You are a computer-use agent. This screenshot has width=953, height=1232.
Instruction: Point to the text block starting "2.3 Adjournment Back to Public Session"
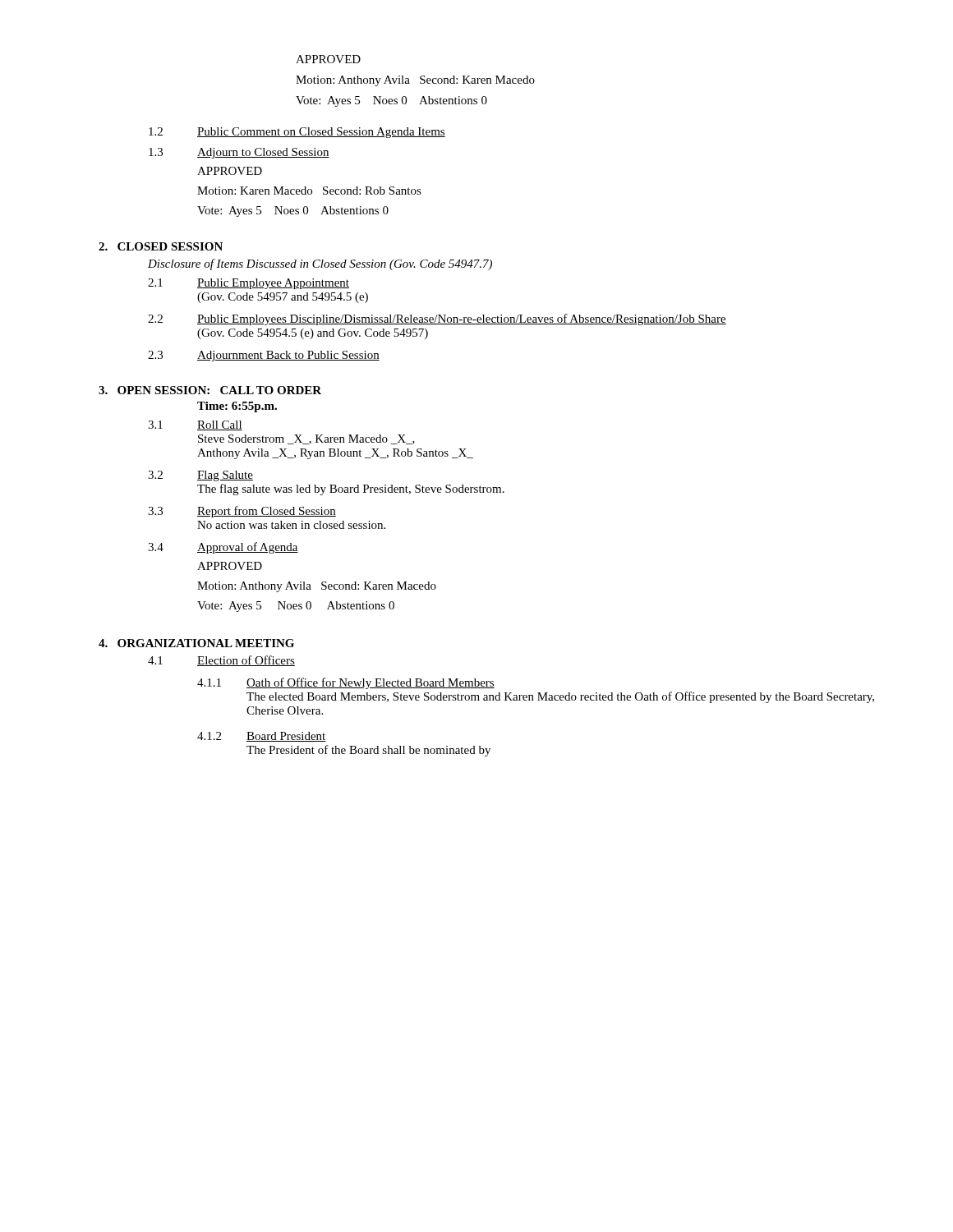pyautogui.click(x=264, y=356)
